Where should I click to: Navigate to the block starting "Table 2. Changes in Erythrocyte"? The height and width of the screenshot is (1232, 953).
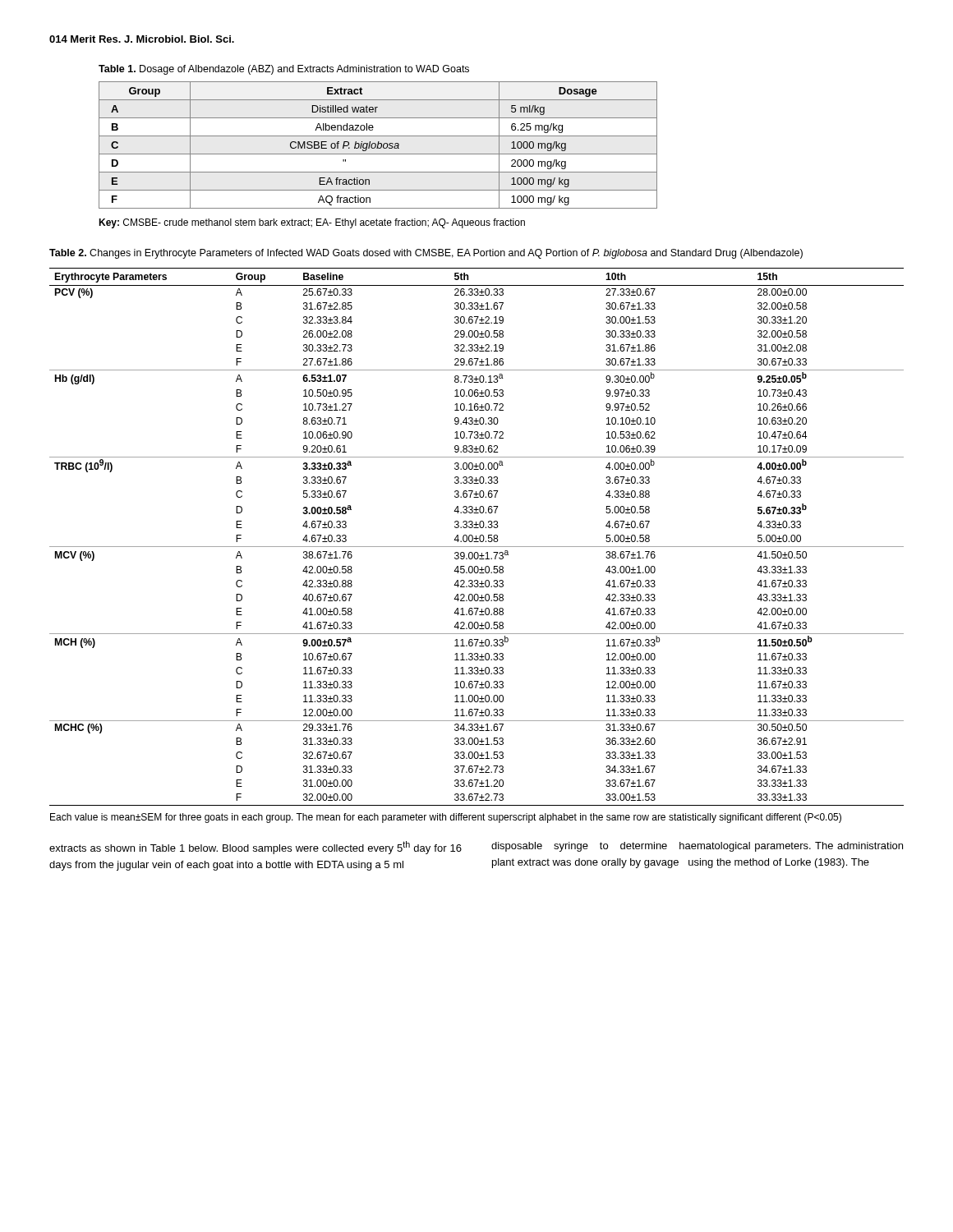[x=426, y=253]
